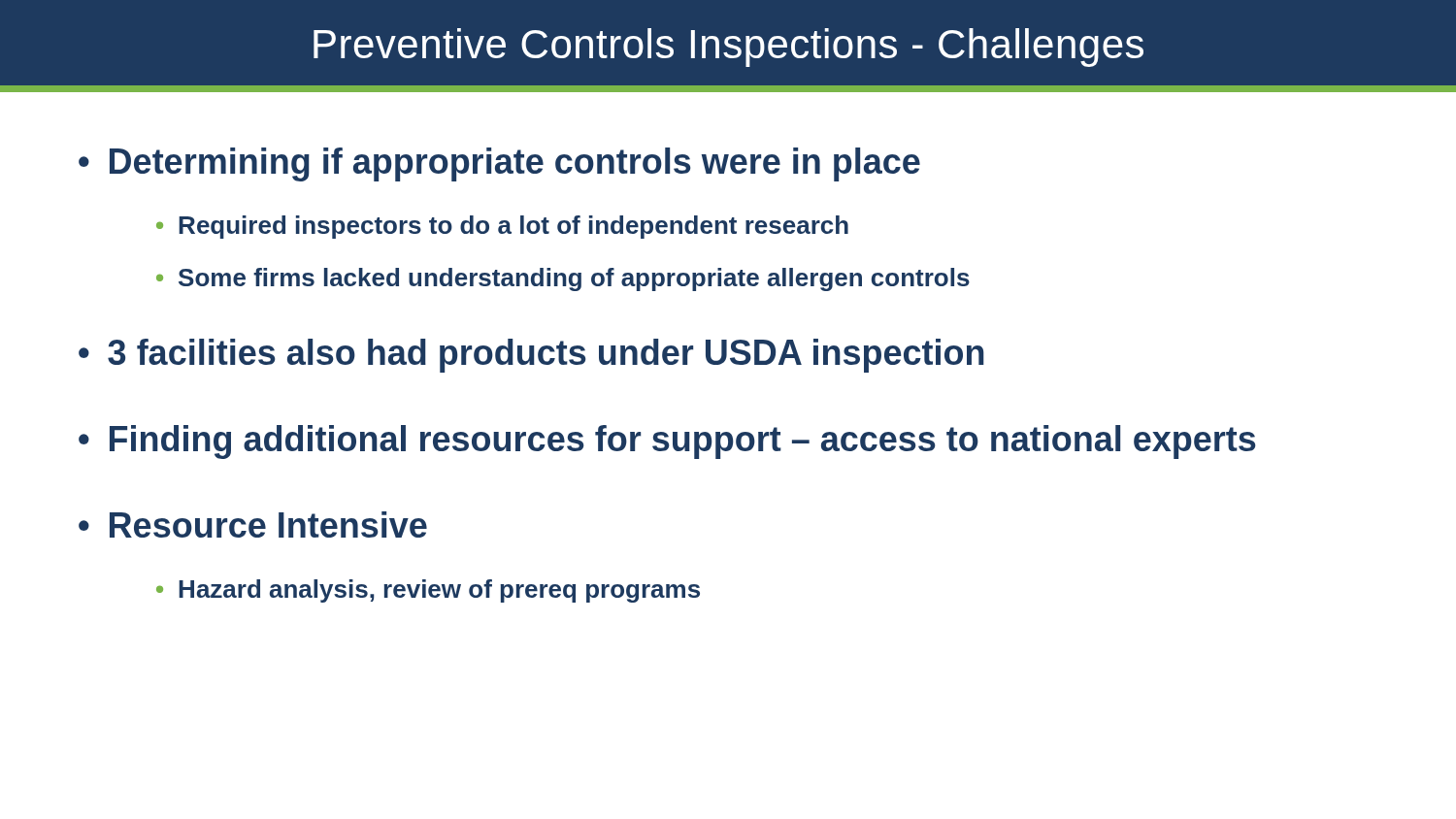Locate the block of text that opens with "• Some firms lacked understanding of appropriate allergen"
The image size is (1456, 819).
767,278
